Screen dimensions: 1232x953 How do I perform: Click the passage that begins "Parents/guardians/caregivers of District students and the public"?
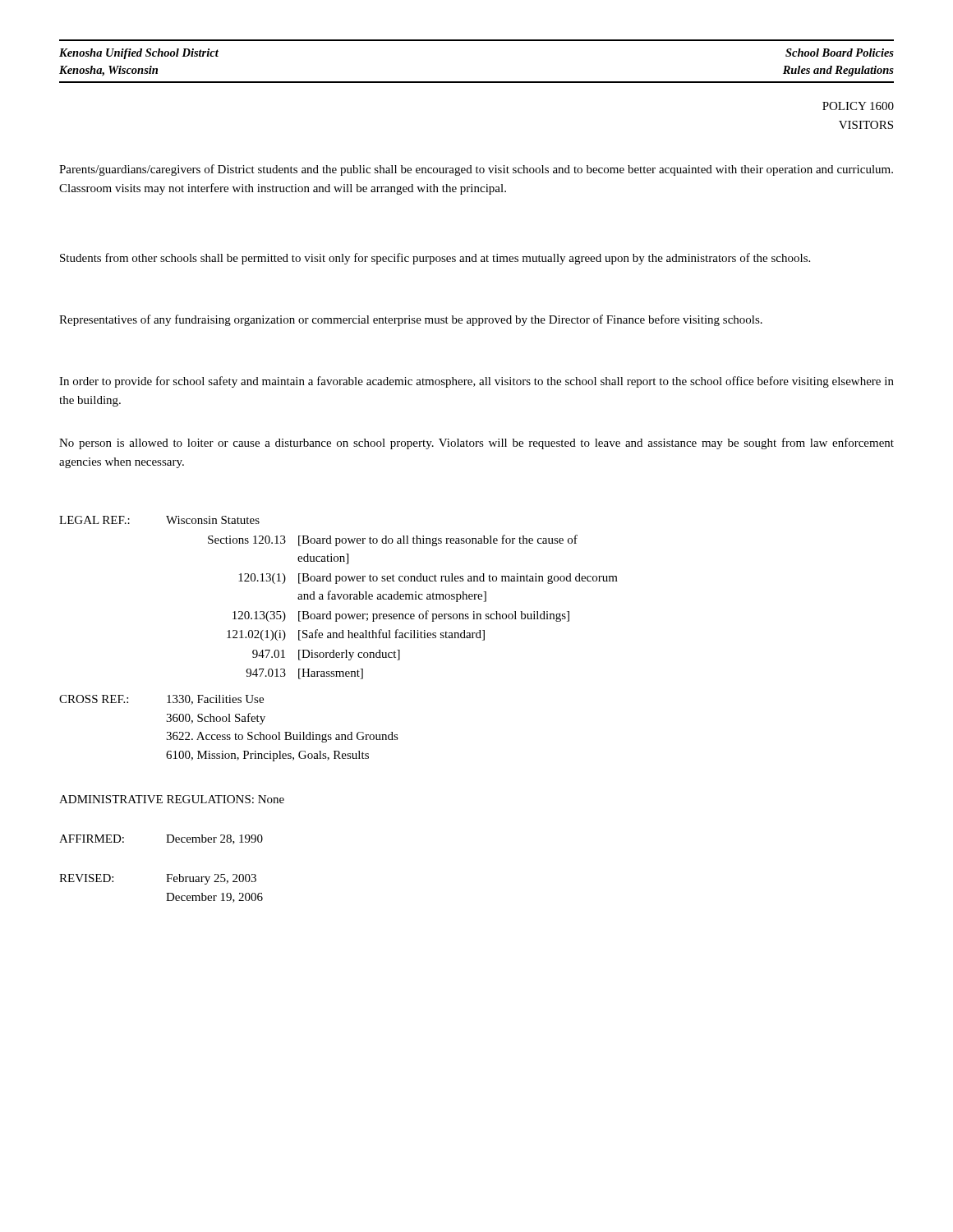coord(476,178)
